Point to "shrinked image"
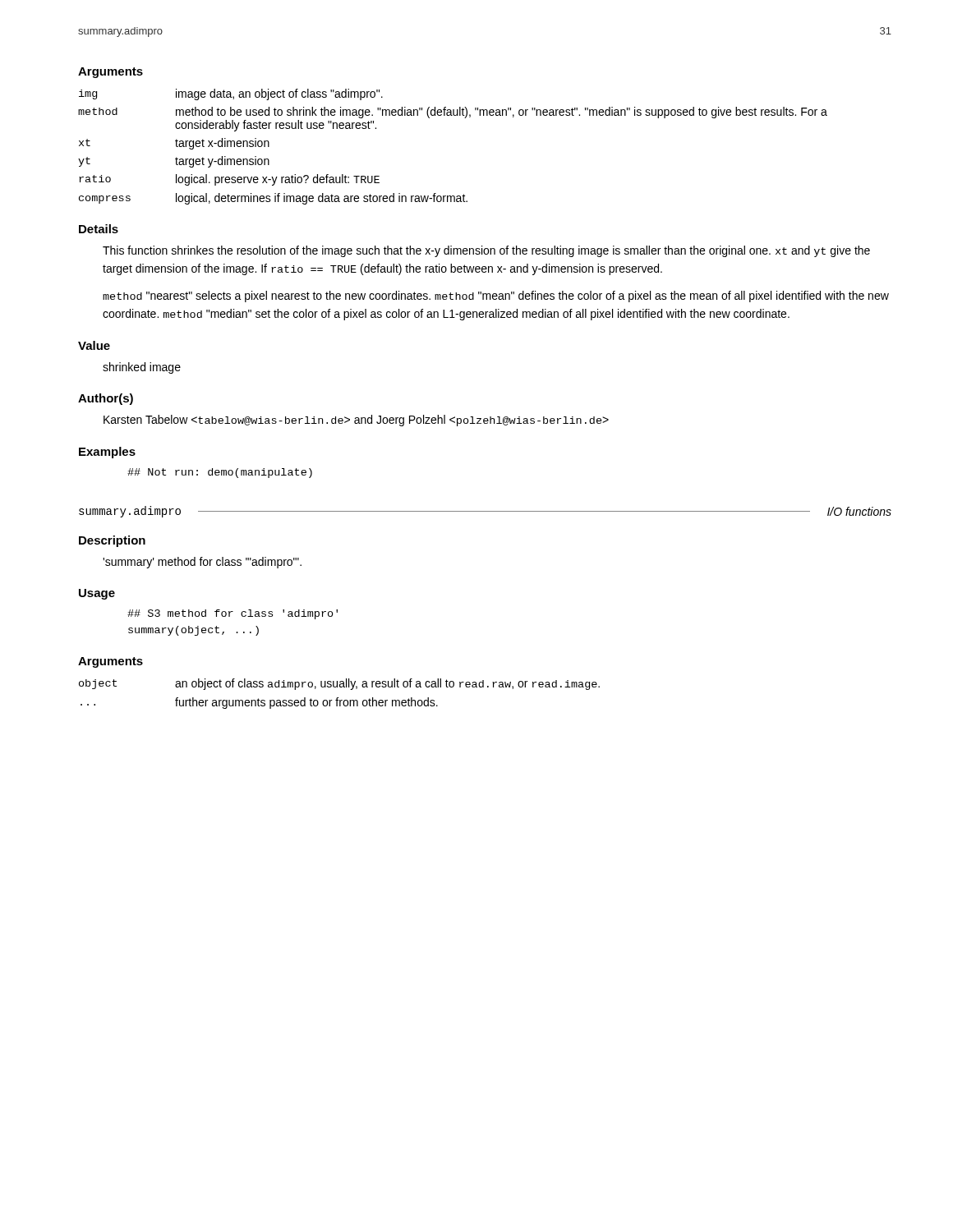953x1232 pixels. 142,368
